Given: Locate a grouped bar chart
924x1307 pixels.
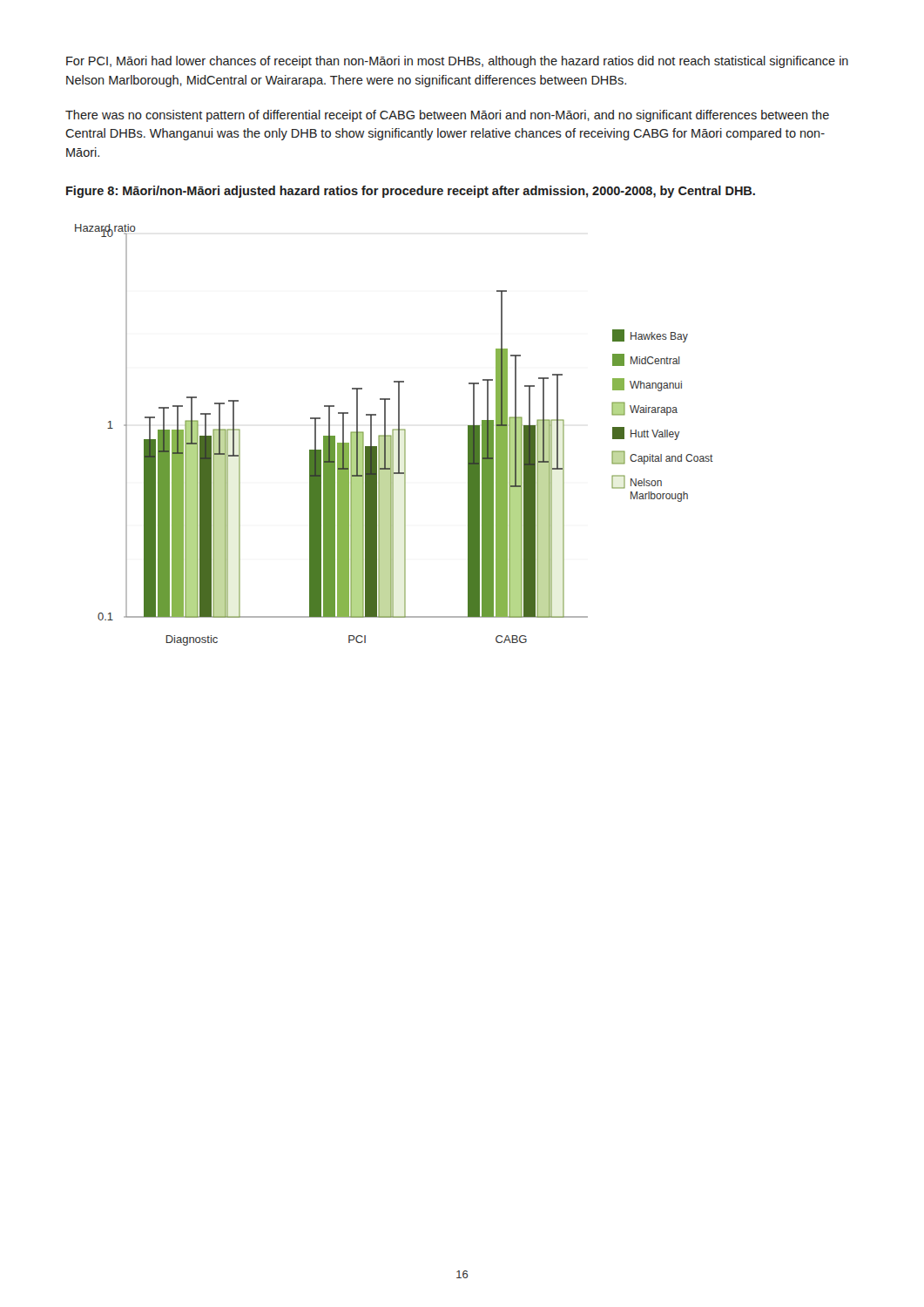Looking at the screenshot, I should click(x=457, y=442).
